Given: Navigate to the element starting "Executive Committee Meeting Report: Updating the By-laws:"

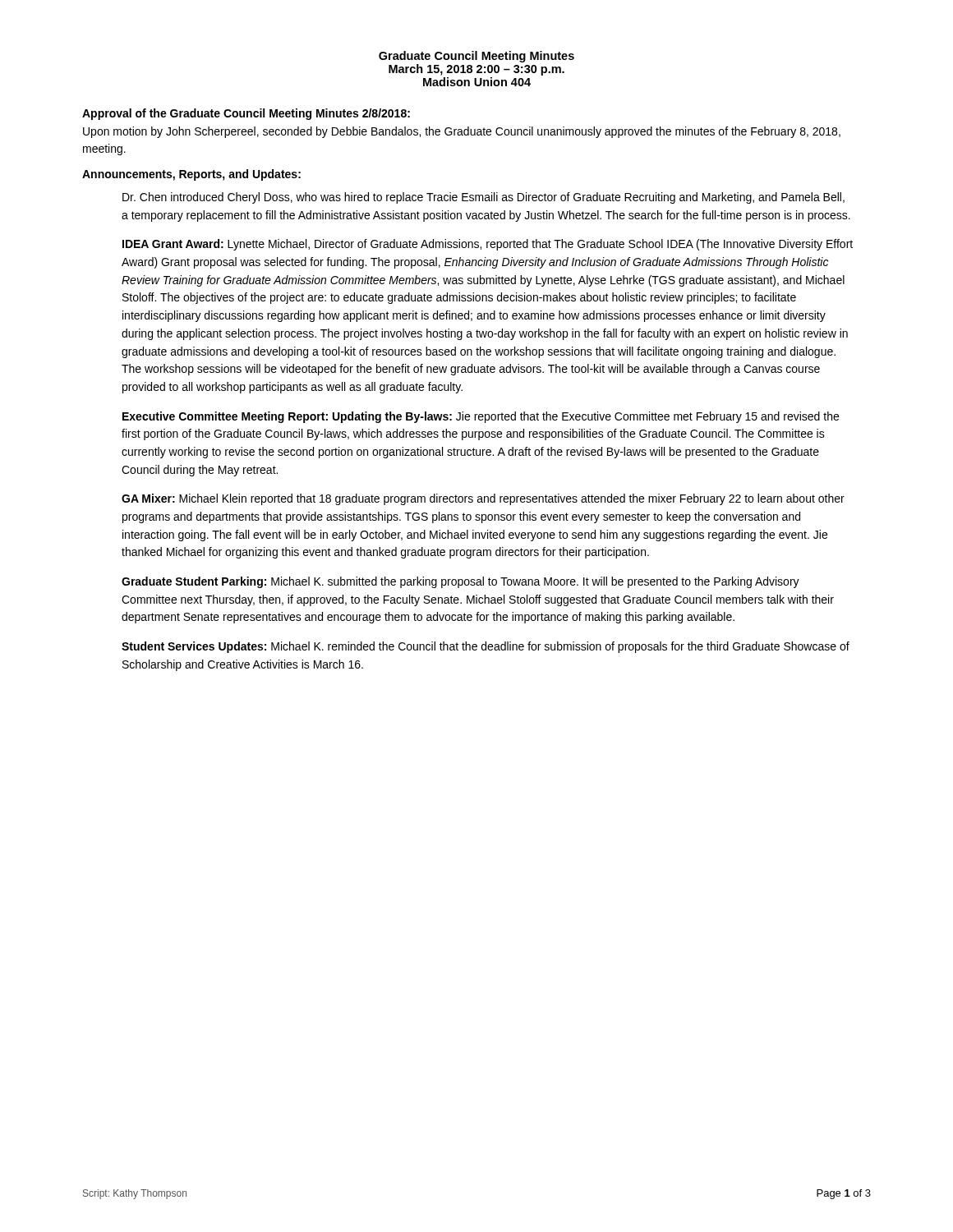Looking at the screenshot, I should [x=481, y=443].
